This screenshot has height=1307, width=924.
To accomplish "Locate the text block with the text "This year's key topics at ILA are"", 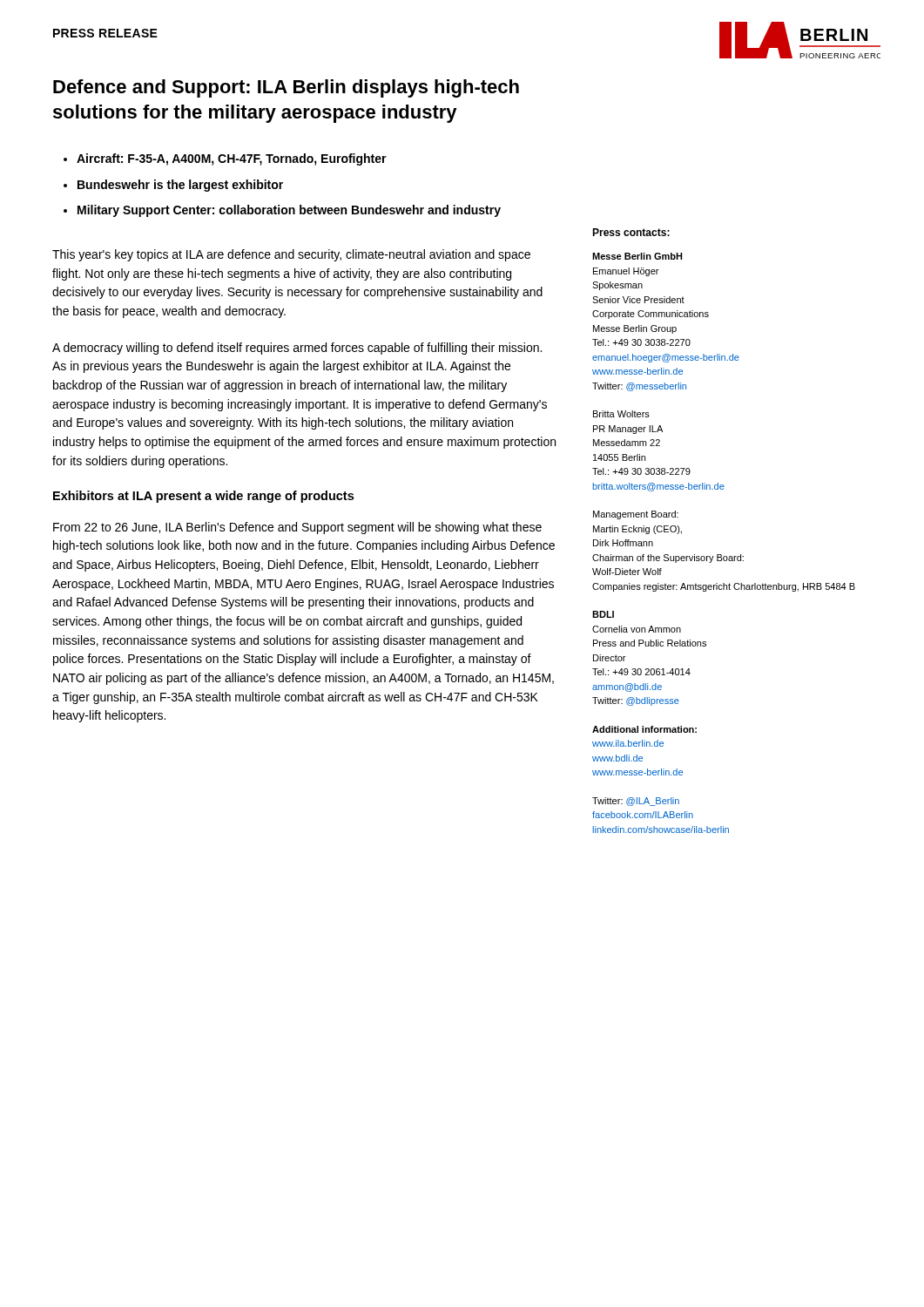I will coord(298,283).
